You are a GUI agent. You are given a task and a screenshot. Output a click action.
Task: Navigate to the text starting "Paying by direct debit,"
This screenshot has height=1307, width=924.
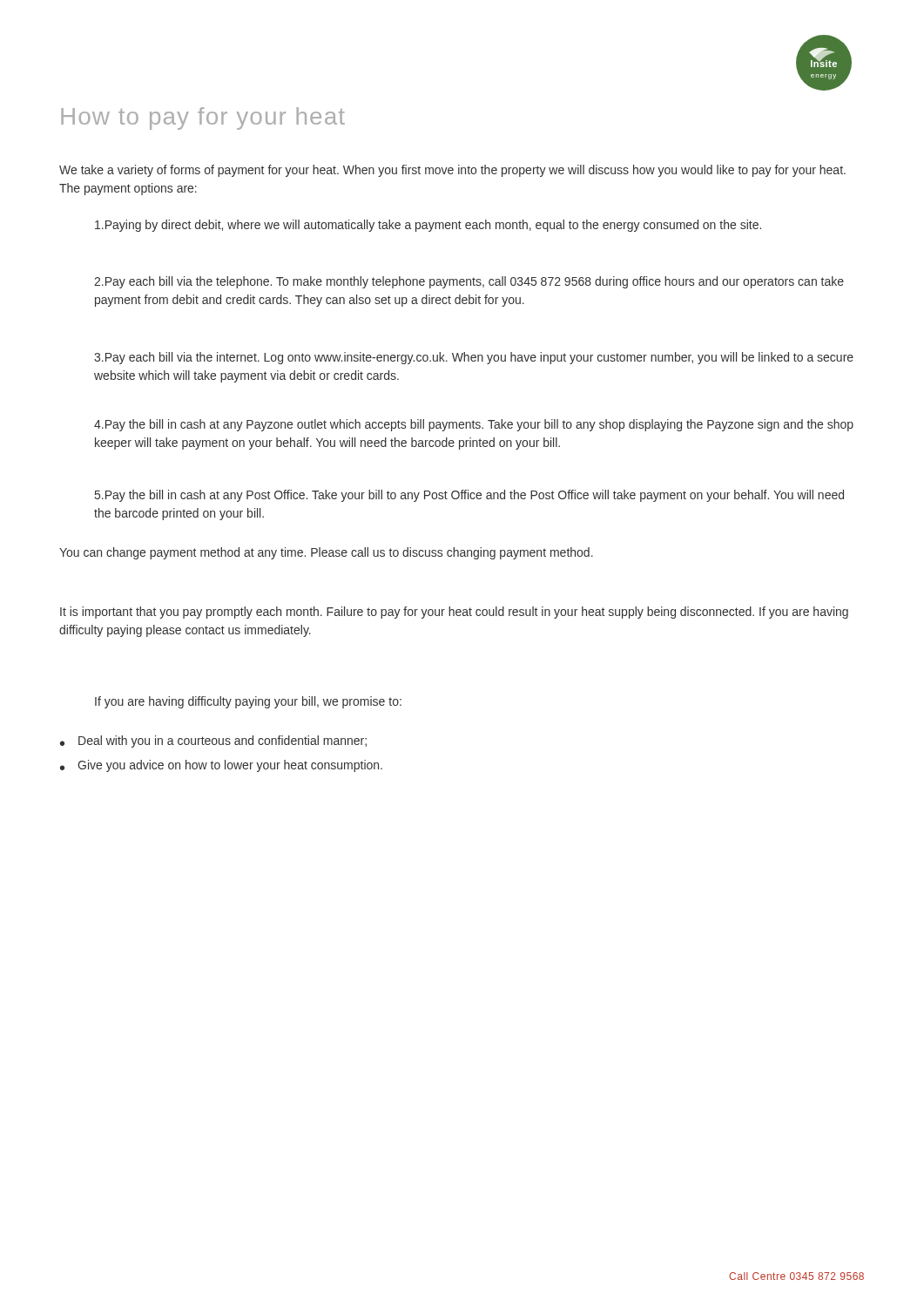coord(428,225)
